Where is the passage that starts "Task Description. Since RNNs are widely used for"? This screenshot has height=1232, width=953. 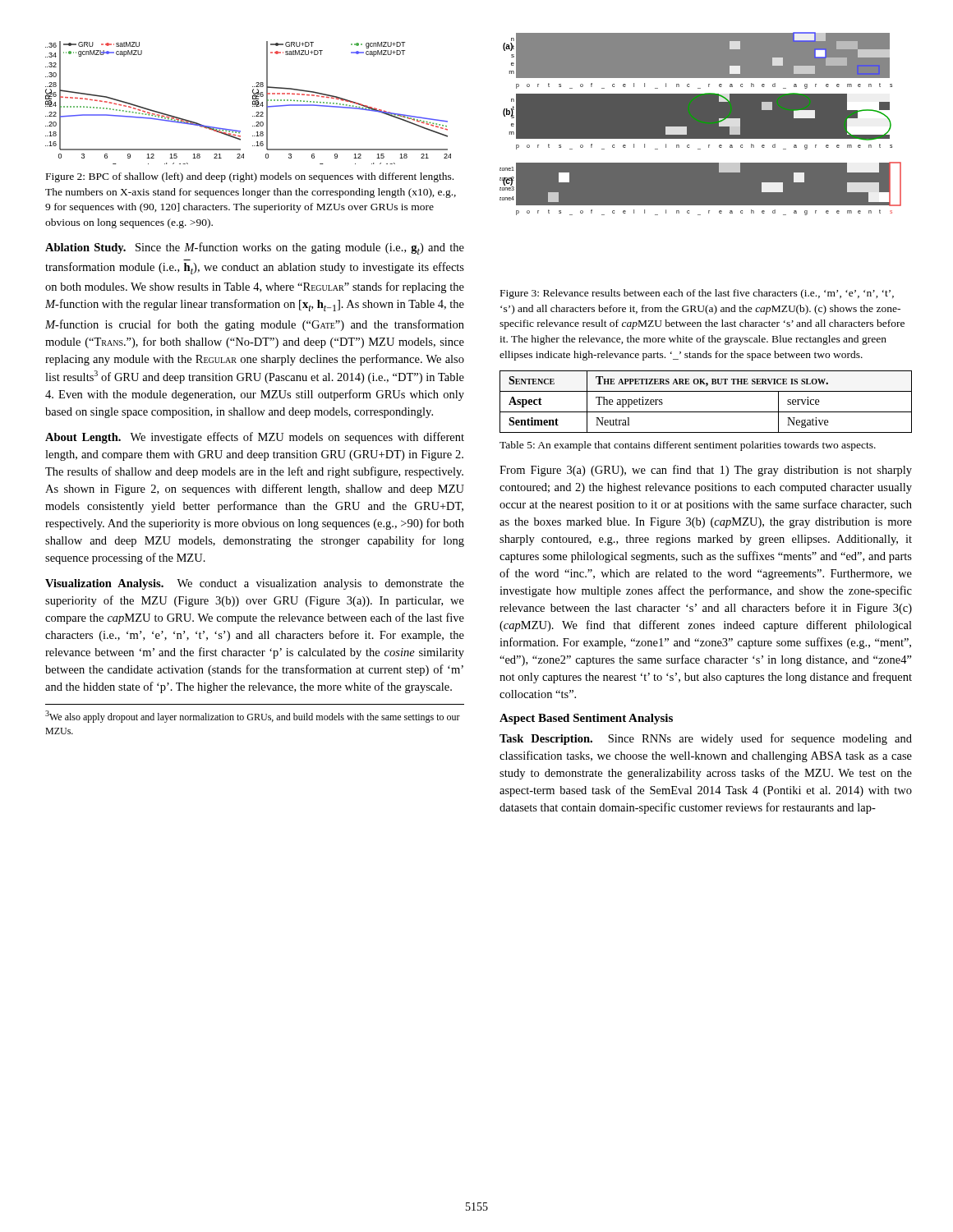[706, 773]
